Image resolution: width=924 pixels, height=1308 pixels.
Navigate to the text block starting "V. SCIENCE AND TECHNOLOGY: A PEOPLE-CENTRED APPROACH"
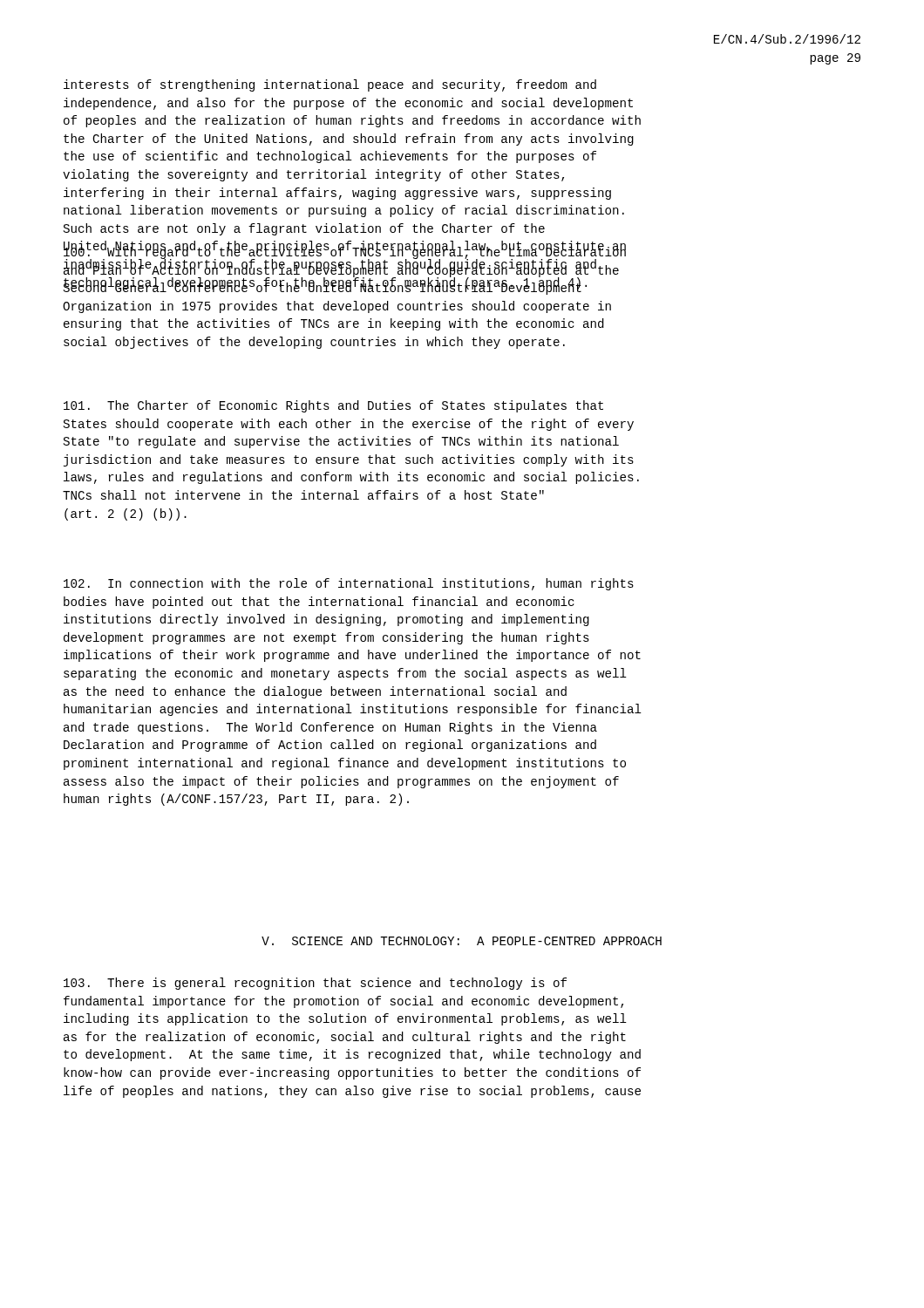tap(462, 942)
